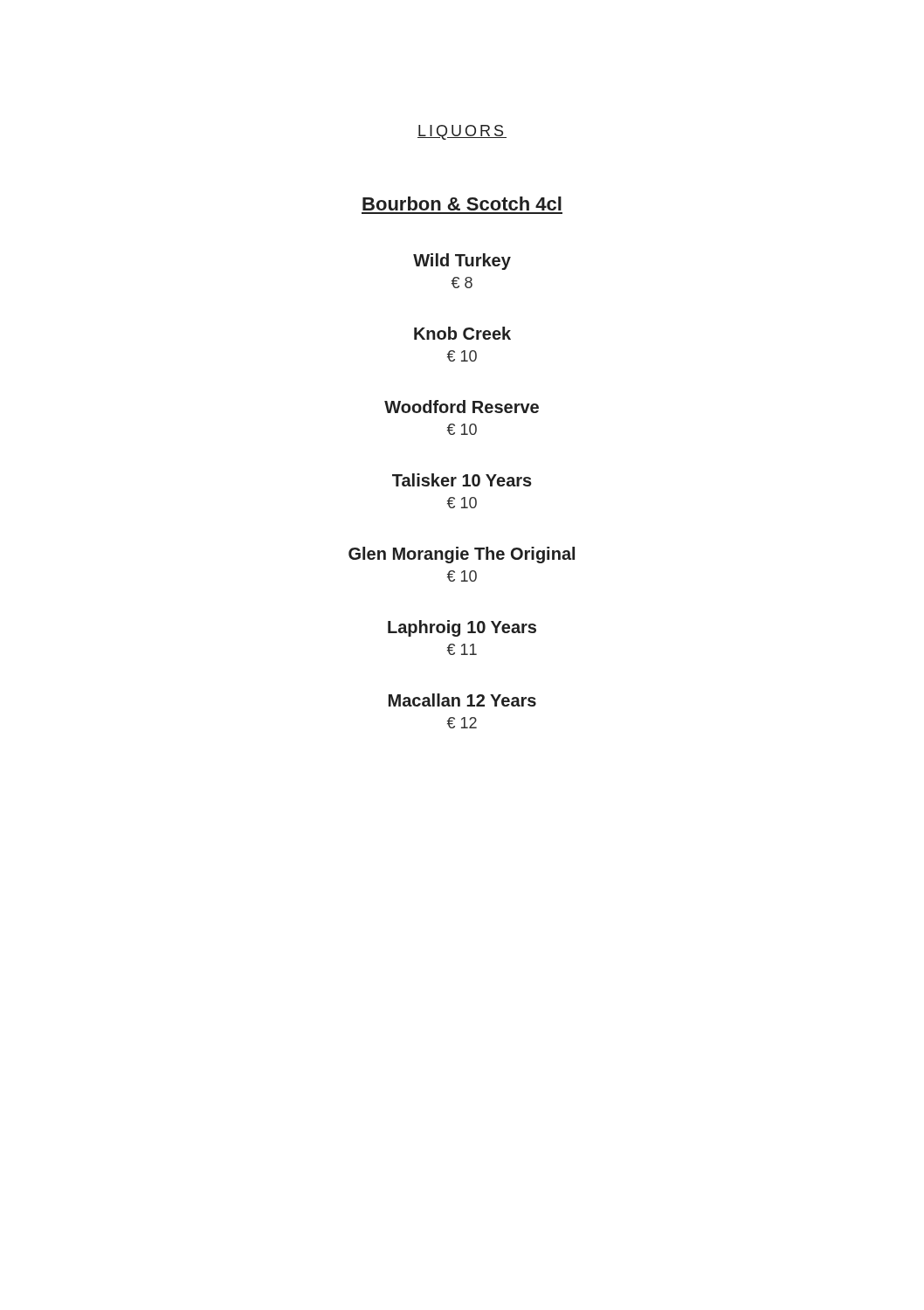Point to "Macallan 12 Years"
This screenshot has width=924, height=1310.
point(462,700)
